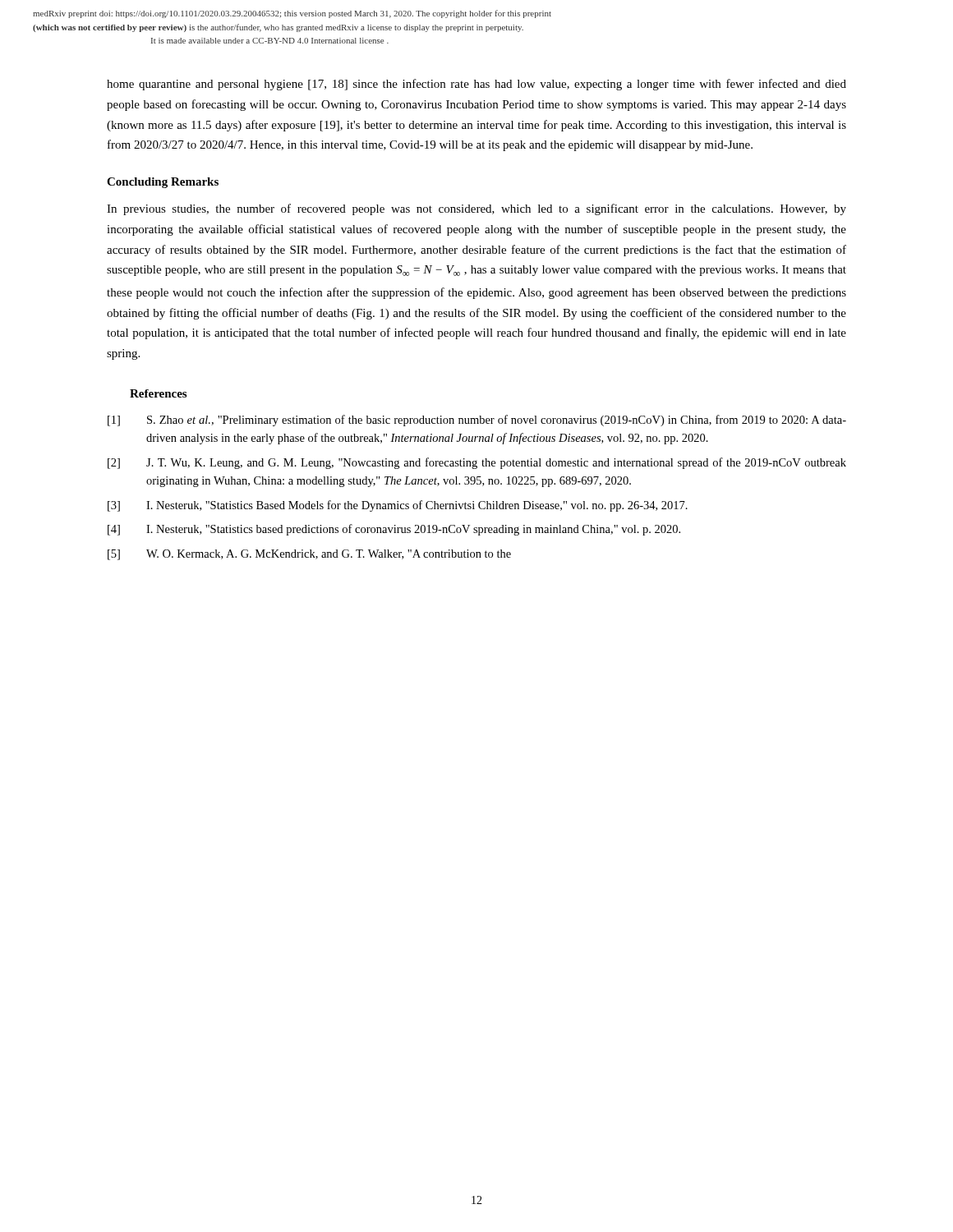Locate the block of text that opens with "[3] I. Nesteruk,"
Screen dimensions: 1232x953
476,505
